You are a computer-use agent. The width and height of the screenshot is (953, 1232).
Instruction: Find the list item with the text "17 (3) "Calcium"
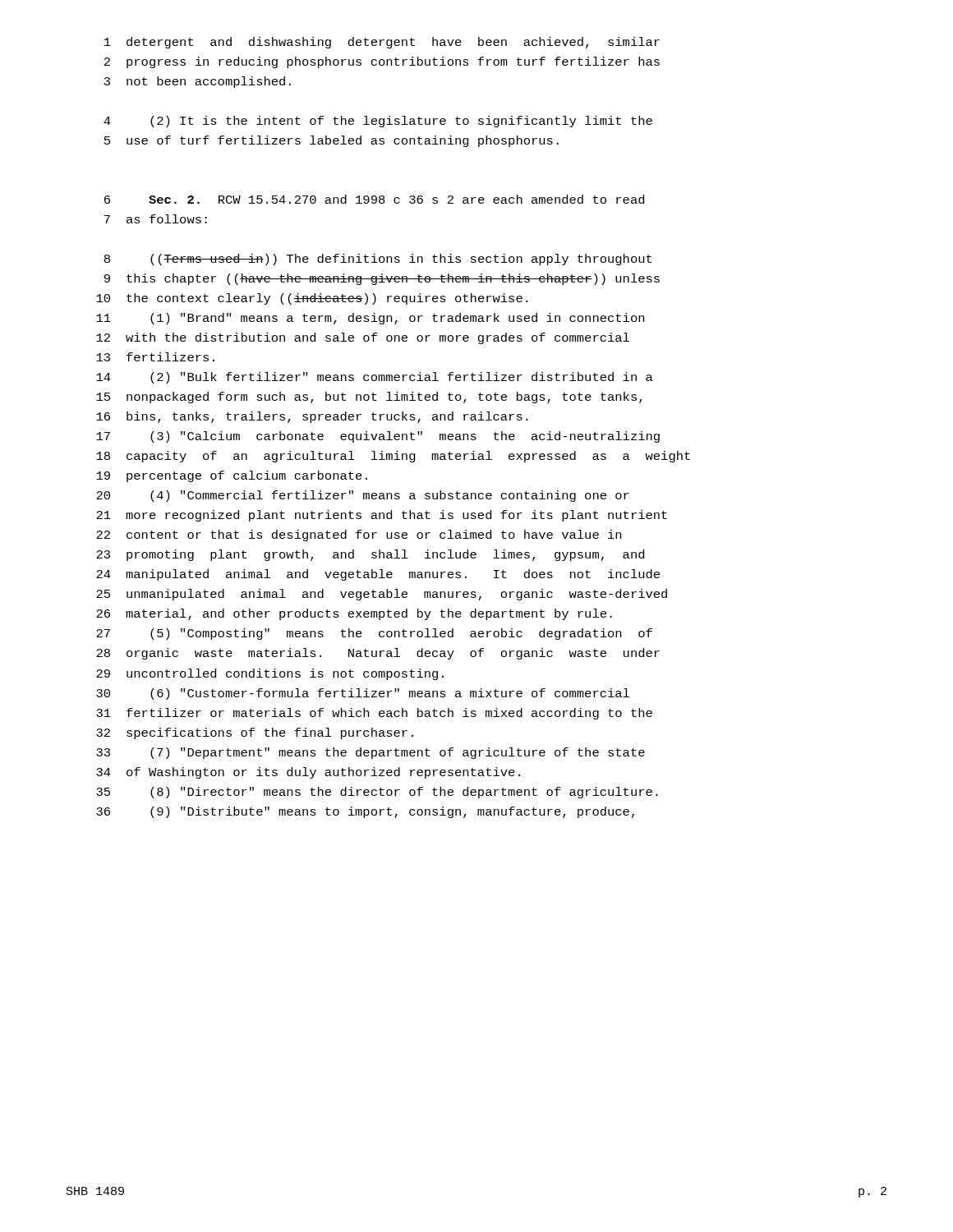click(x=476, y=457)
